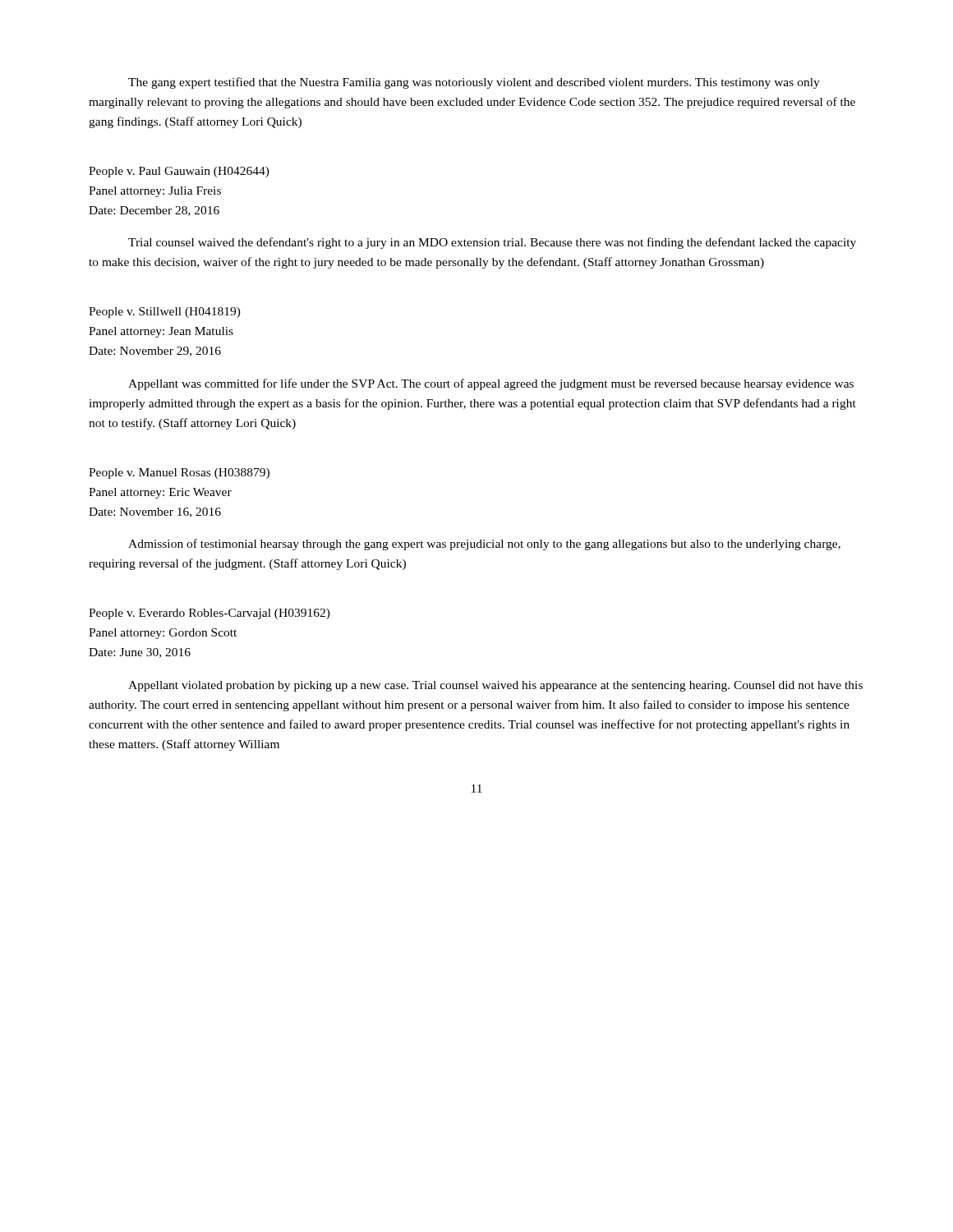The height and width of the screenshot is (1232, 953).
Task: Locate the text block that reads "People v. Everardo Robles-Carvajal (H039162)"
Action: (x=209, y=614)
